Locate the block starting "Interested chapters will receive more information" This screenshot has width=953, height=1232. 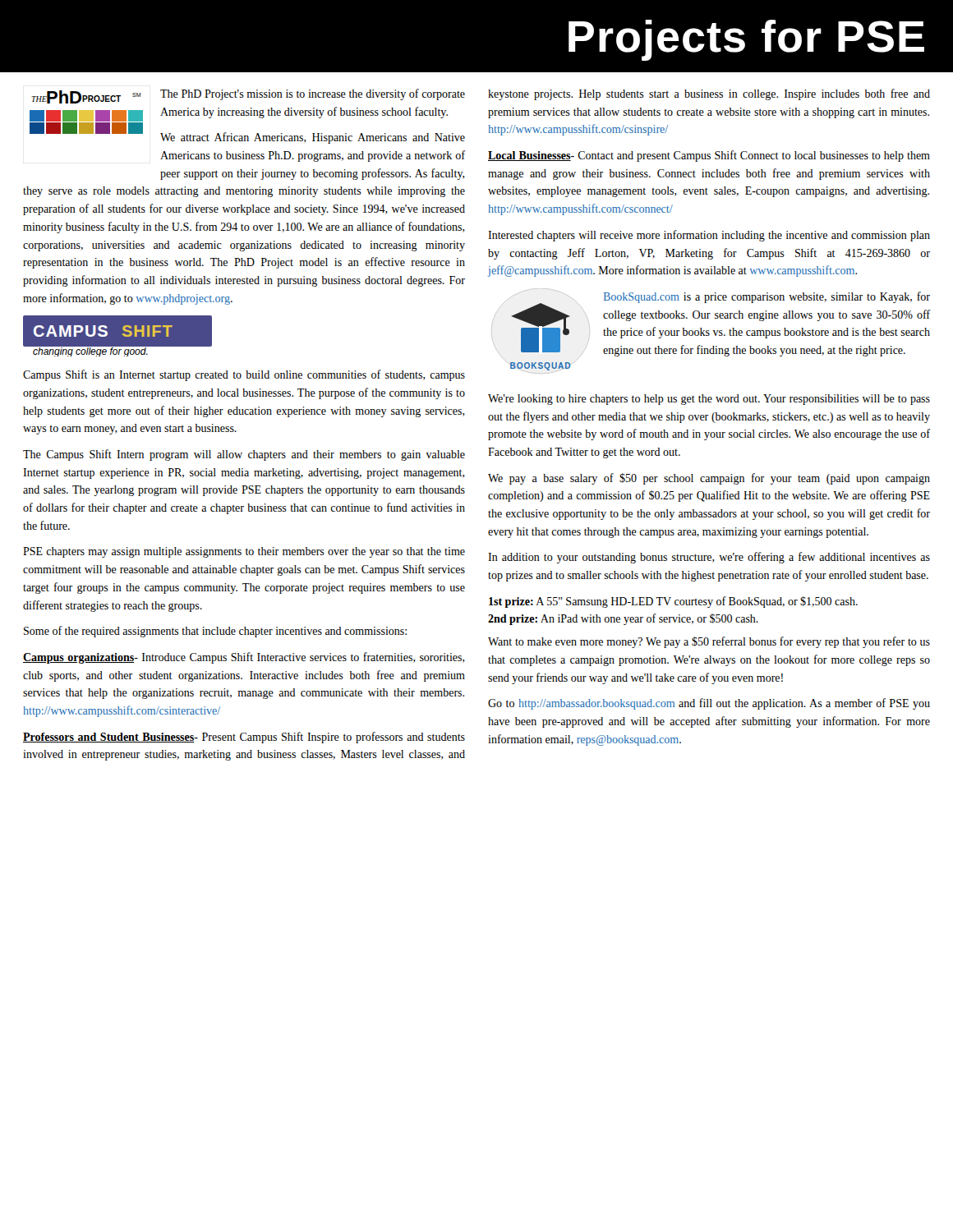[x=709, y=253]
